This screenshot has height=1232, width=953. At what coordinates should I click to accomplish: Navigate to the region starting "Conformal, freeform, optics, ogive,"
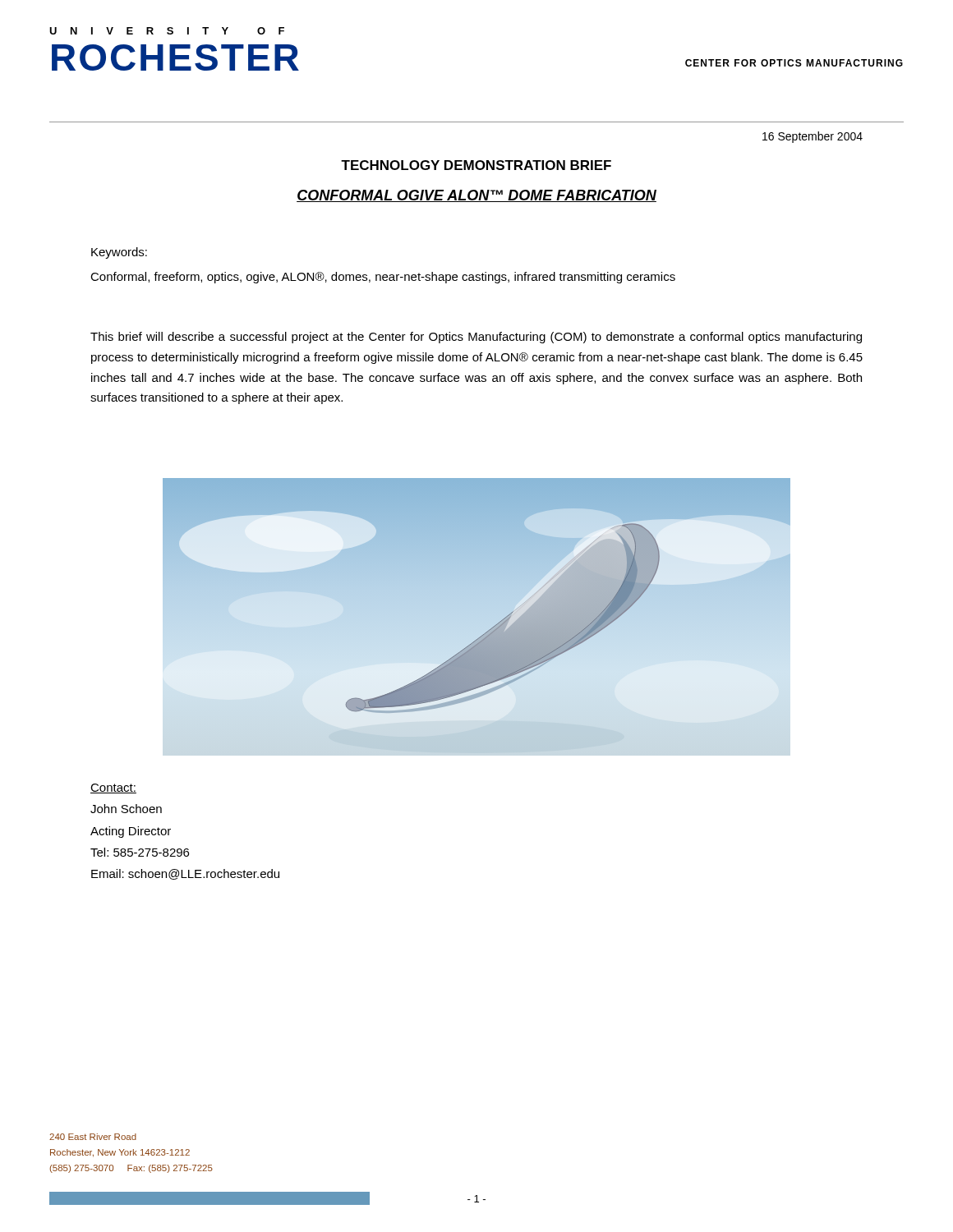(x=383, y=276)
